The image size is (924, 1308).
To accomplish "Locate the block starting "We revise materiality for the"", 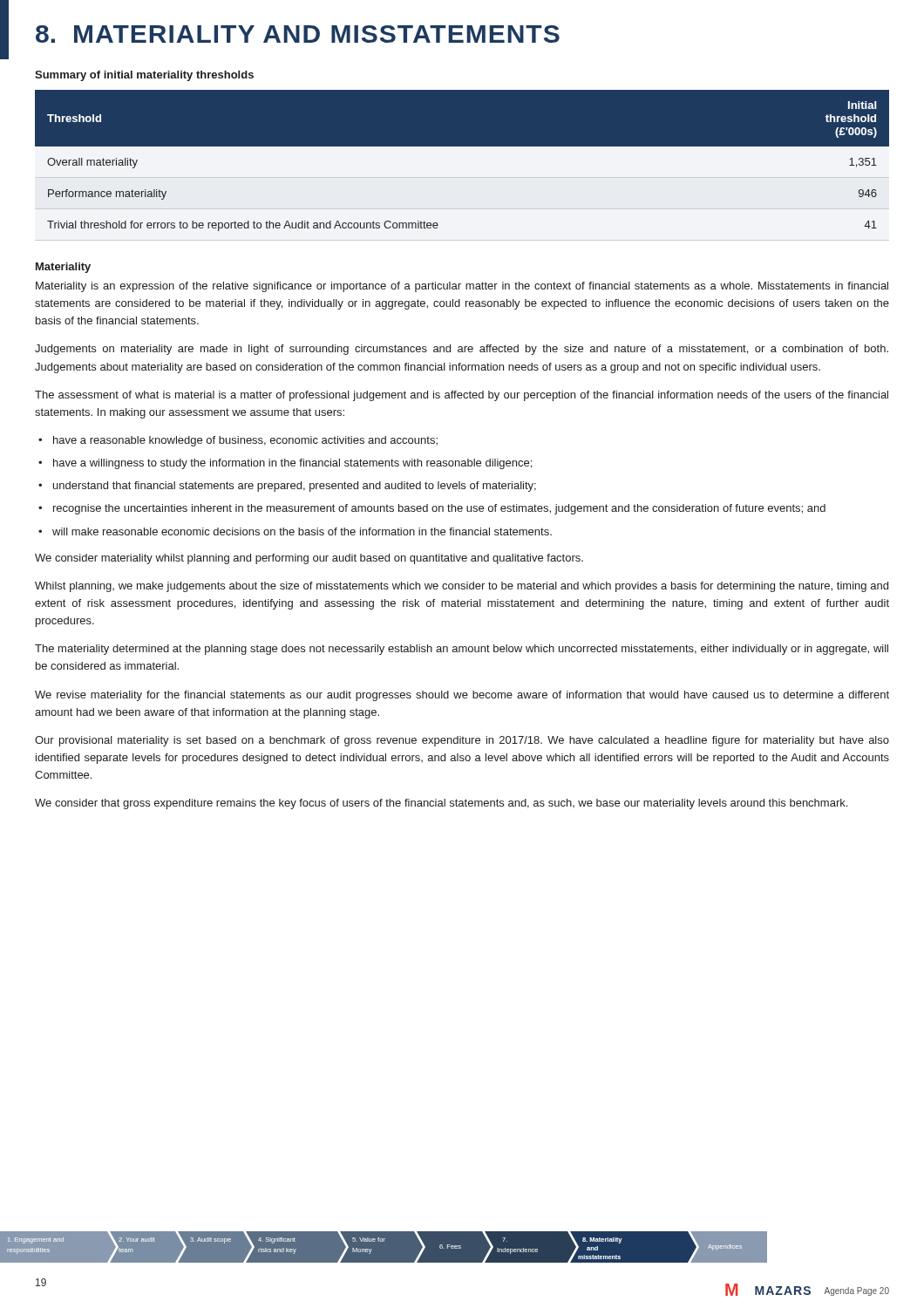I will [x=462, y=703].
